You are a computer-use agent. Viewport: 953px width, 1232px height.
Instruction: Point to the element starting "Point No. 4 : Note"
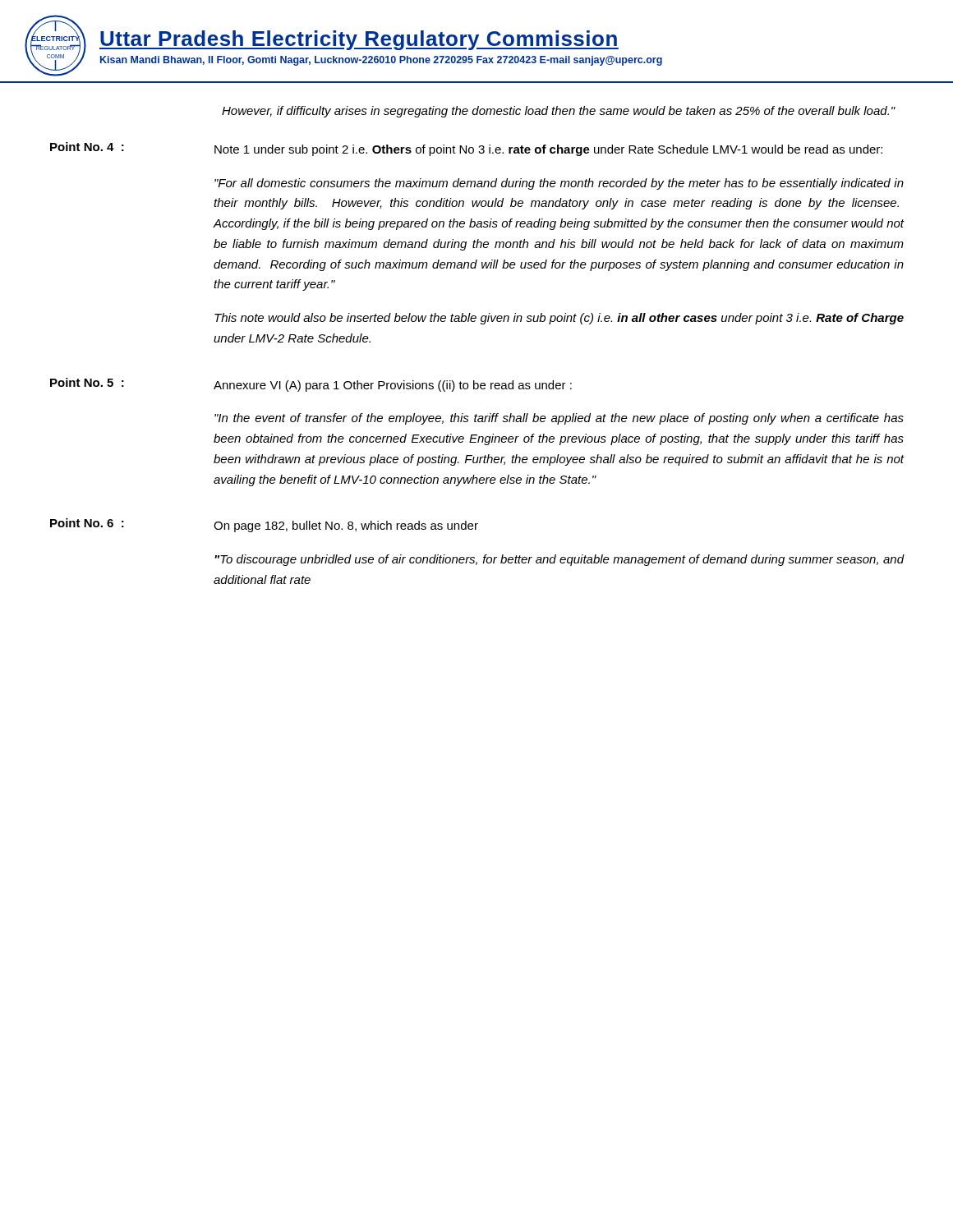coord(476,251)
